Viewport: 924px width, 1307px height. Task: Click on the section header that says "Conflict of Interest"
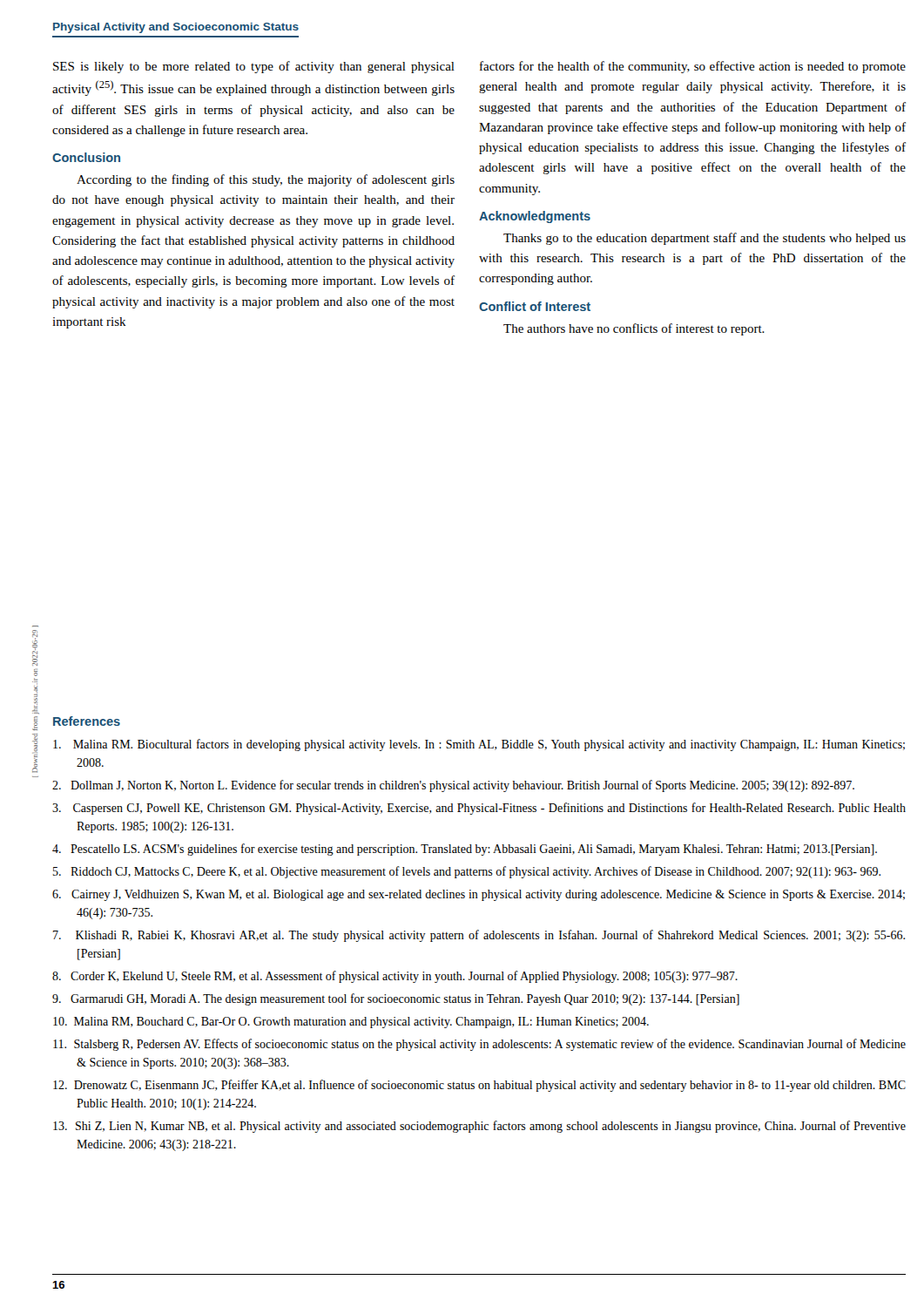pyautogui.click(x=535, y=306)
